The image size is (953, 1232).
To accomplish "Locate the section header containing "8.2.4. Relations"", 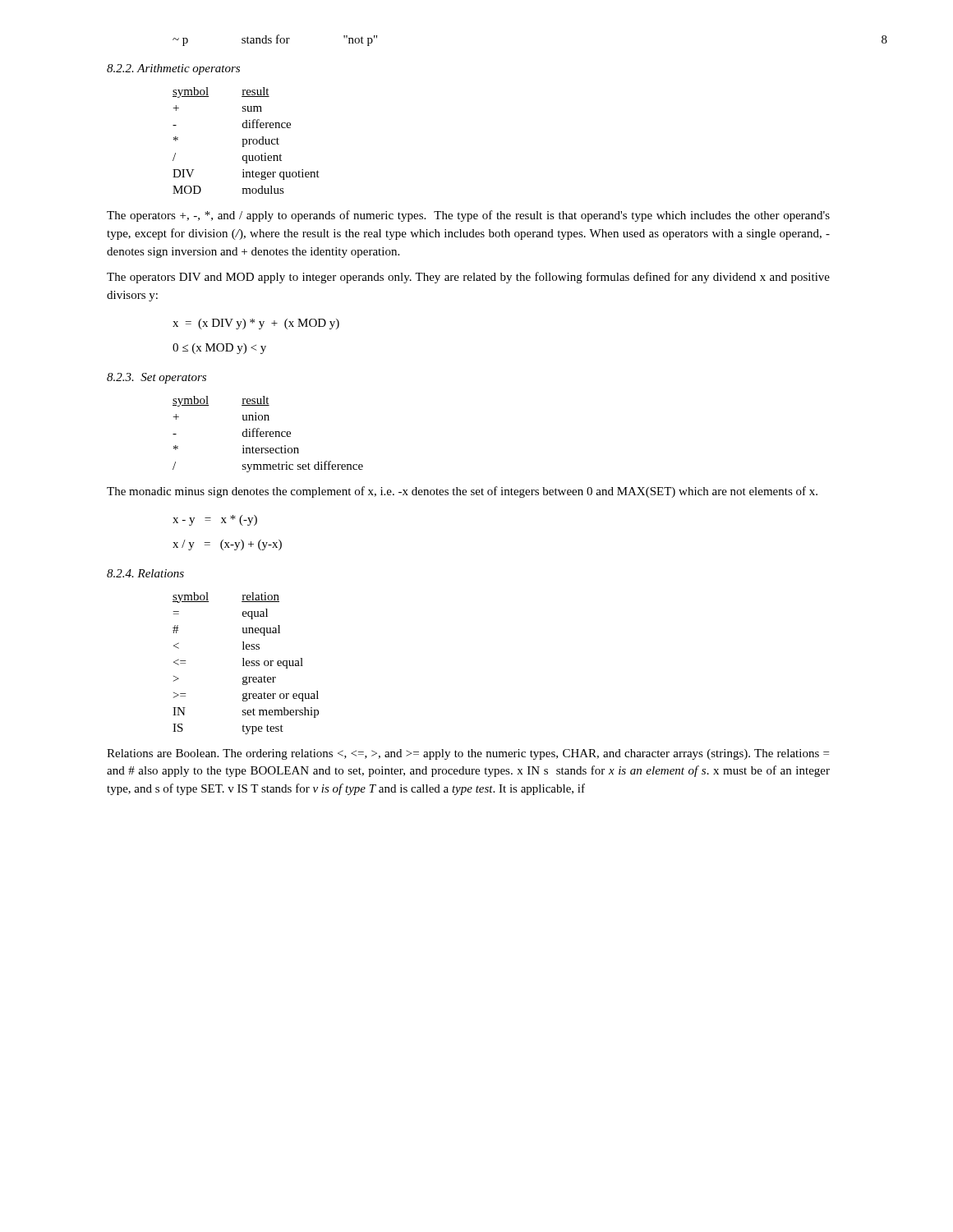I will 146,573.
